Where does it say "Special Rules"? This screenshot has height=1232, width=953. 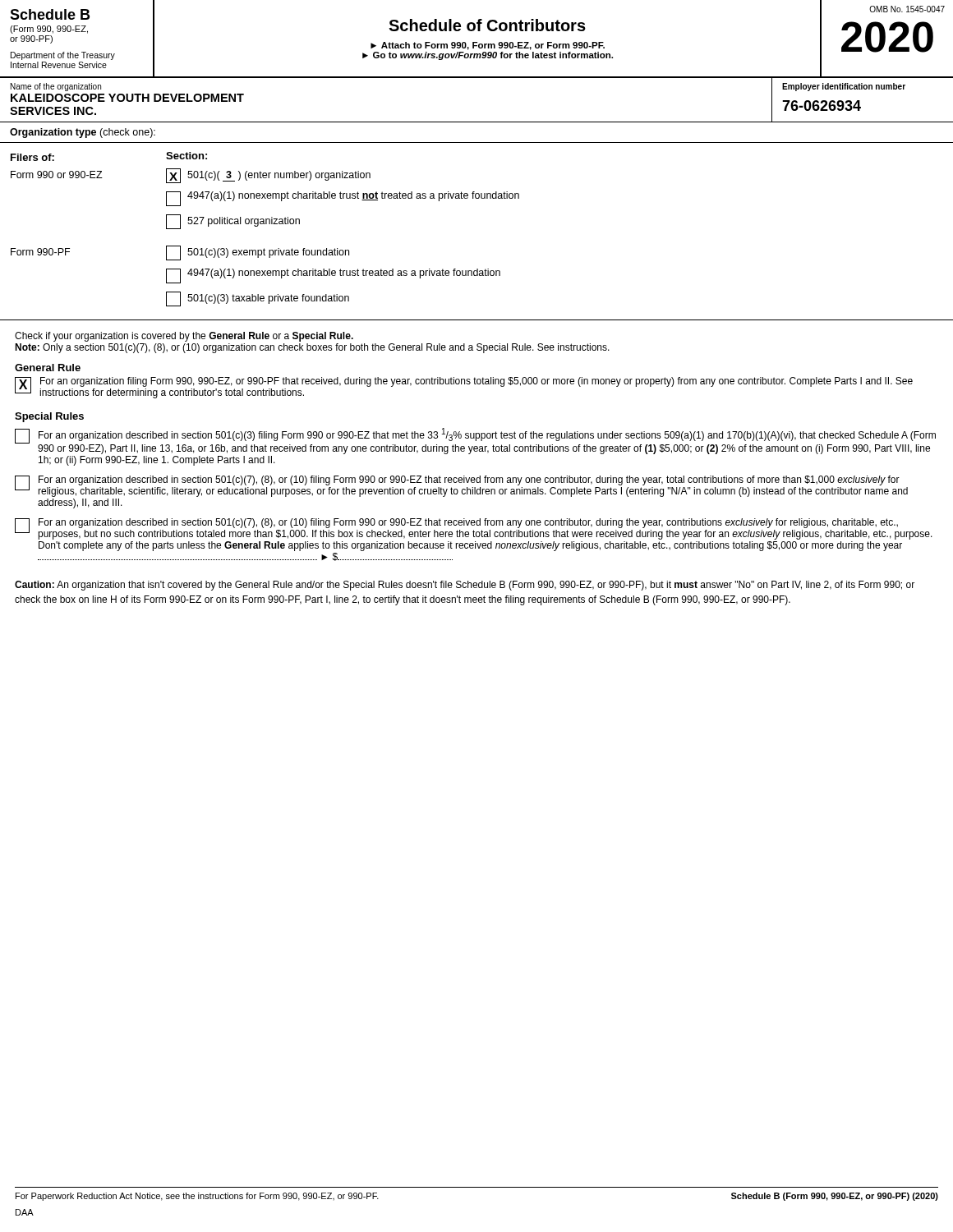click(x=50, y=416)
